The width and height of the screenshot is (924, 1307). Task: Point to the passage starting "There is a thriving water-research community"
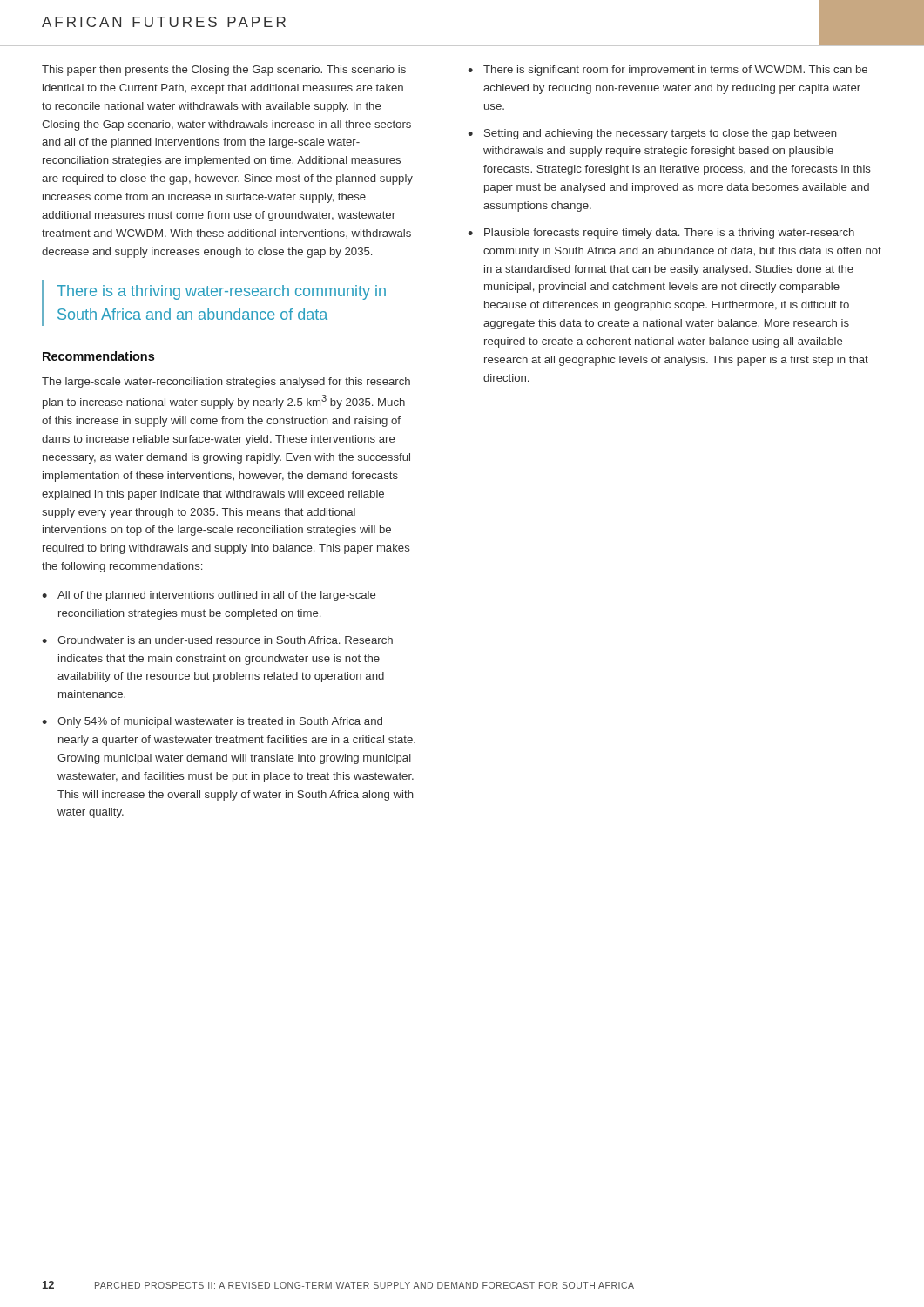coord(222,303)
